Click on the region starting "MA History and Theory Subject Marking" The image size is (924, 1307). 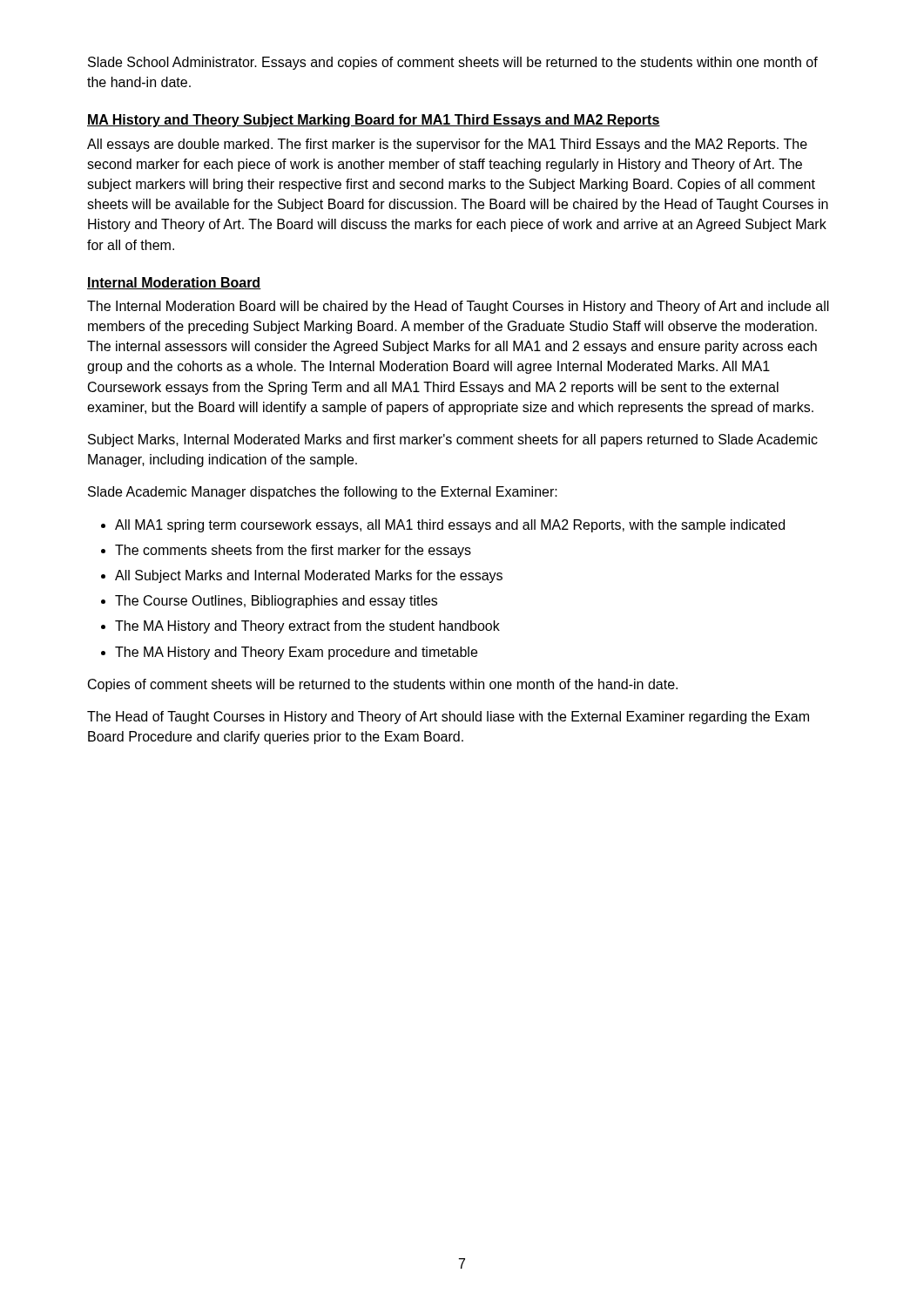(373, 120)
